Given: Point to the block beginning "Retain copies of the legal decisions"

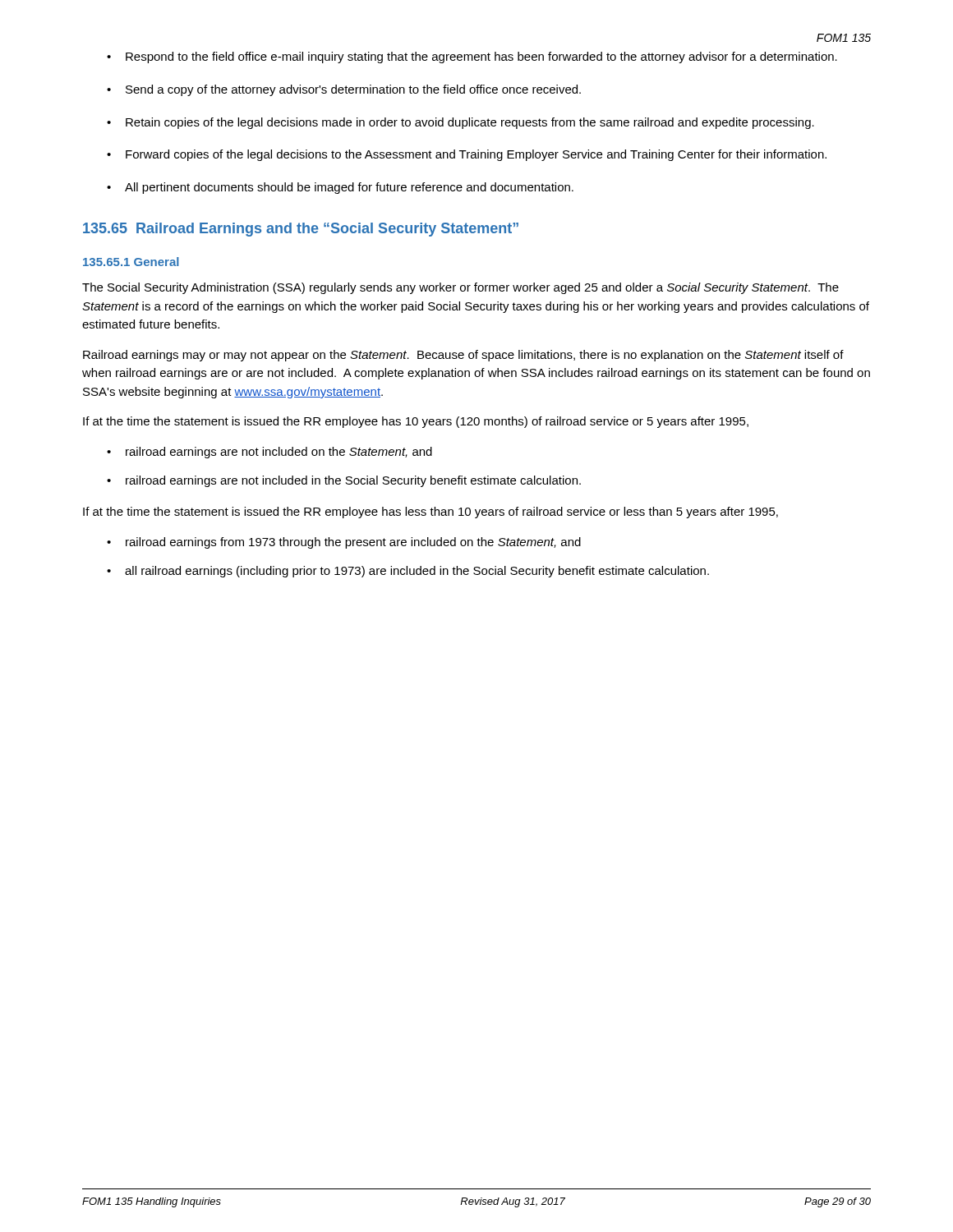Looking at the screenshot, I should [470, 122].
